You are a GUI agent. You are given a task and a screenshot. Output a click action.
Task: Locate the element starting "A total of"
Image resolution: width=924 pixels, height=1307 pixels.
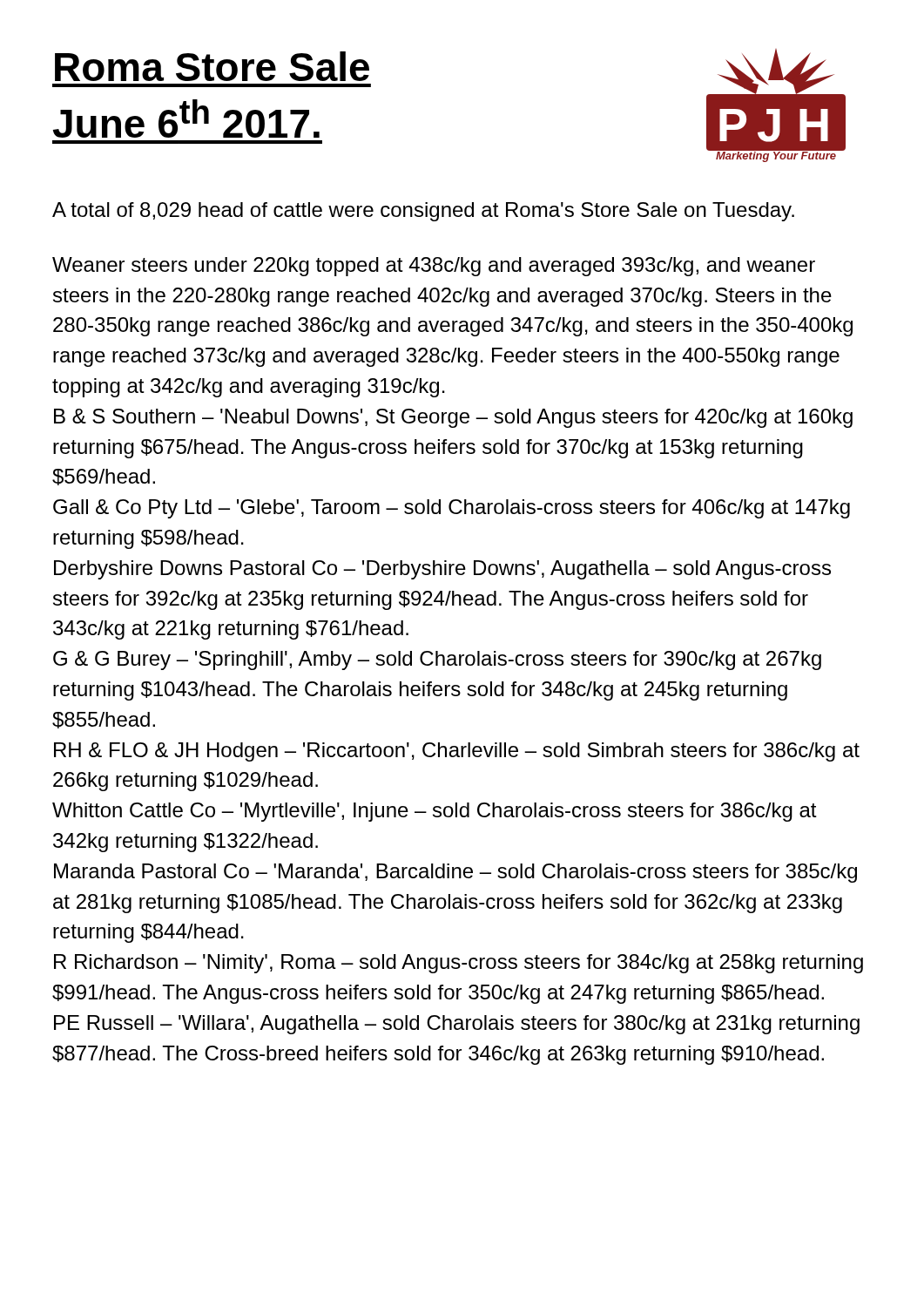(x=424, y=210)
